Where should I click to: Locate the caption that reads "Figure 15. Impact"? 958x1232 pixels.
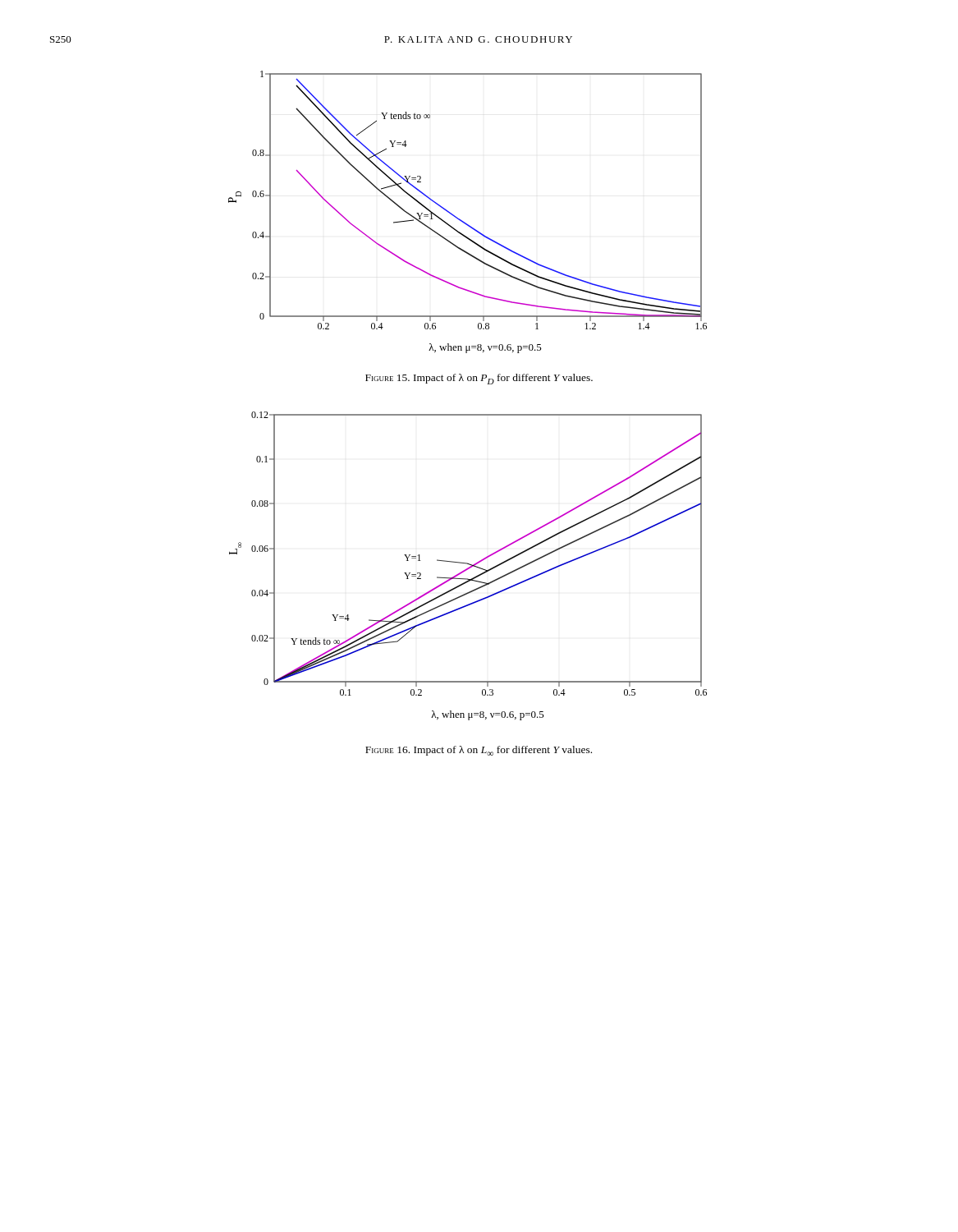tap(479, 378)
